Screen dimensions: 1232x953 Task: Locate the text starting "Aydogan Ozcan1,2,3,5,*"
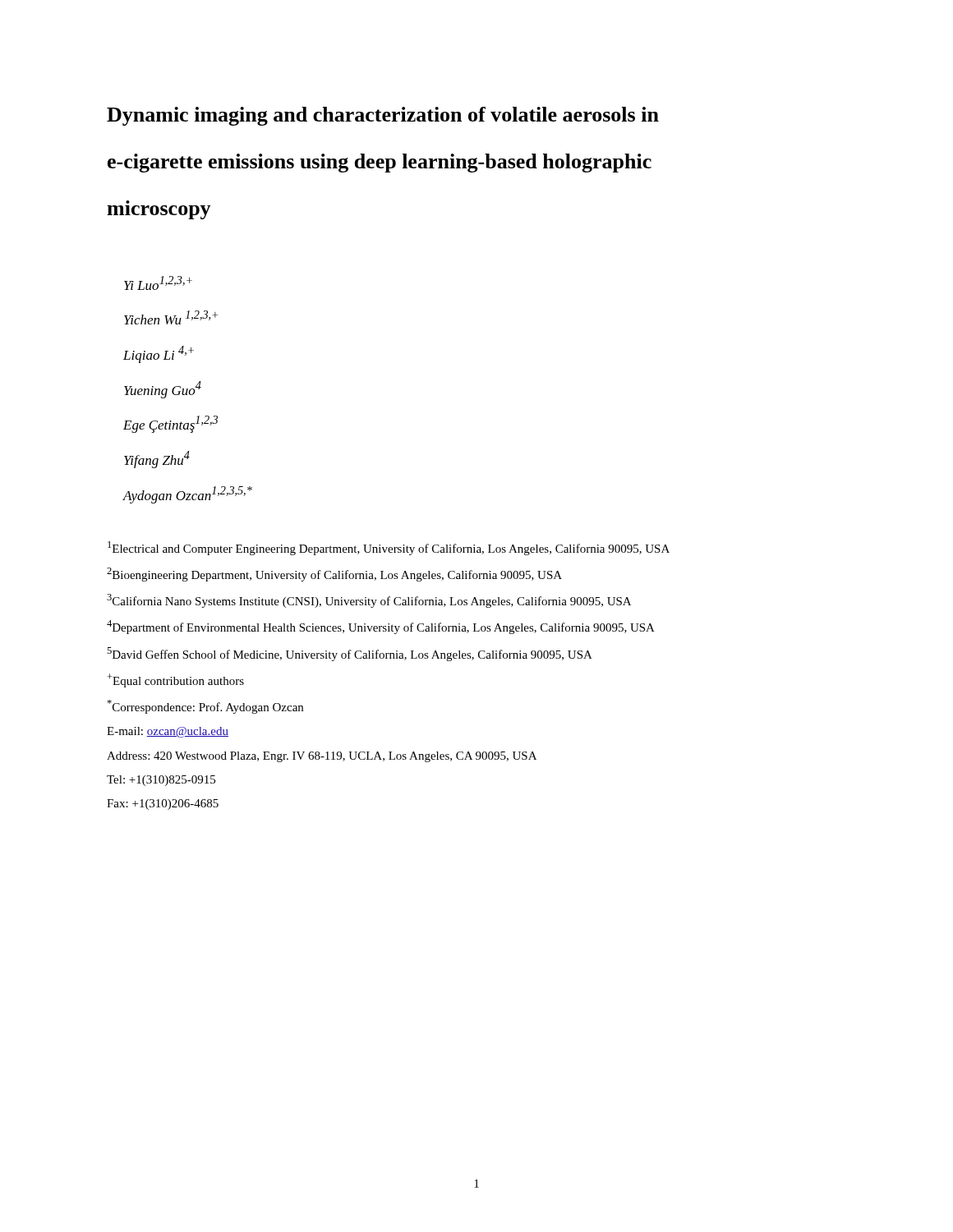[x=188, y=493]
